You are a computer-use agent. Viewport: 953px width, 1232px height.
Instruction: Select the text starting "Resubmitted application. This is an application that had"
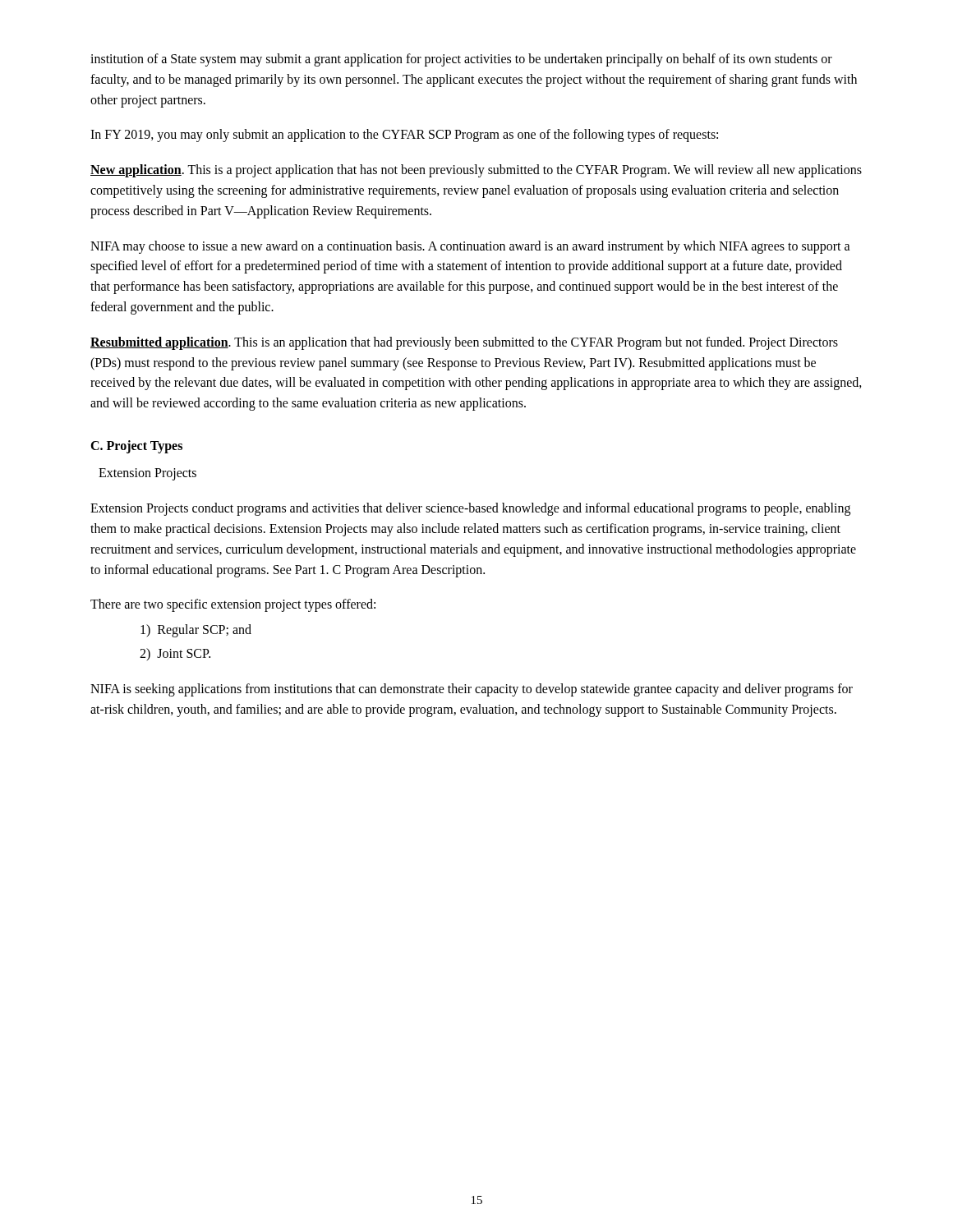coord(476,372)
